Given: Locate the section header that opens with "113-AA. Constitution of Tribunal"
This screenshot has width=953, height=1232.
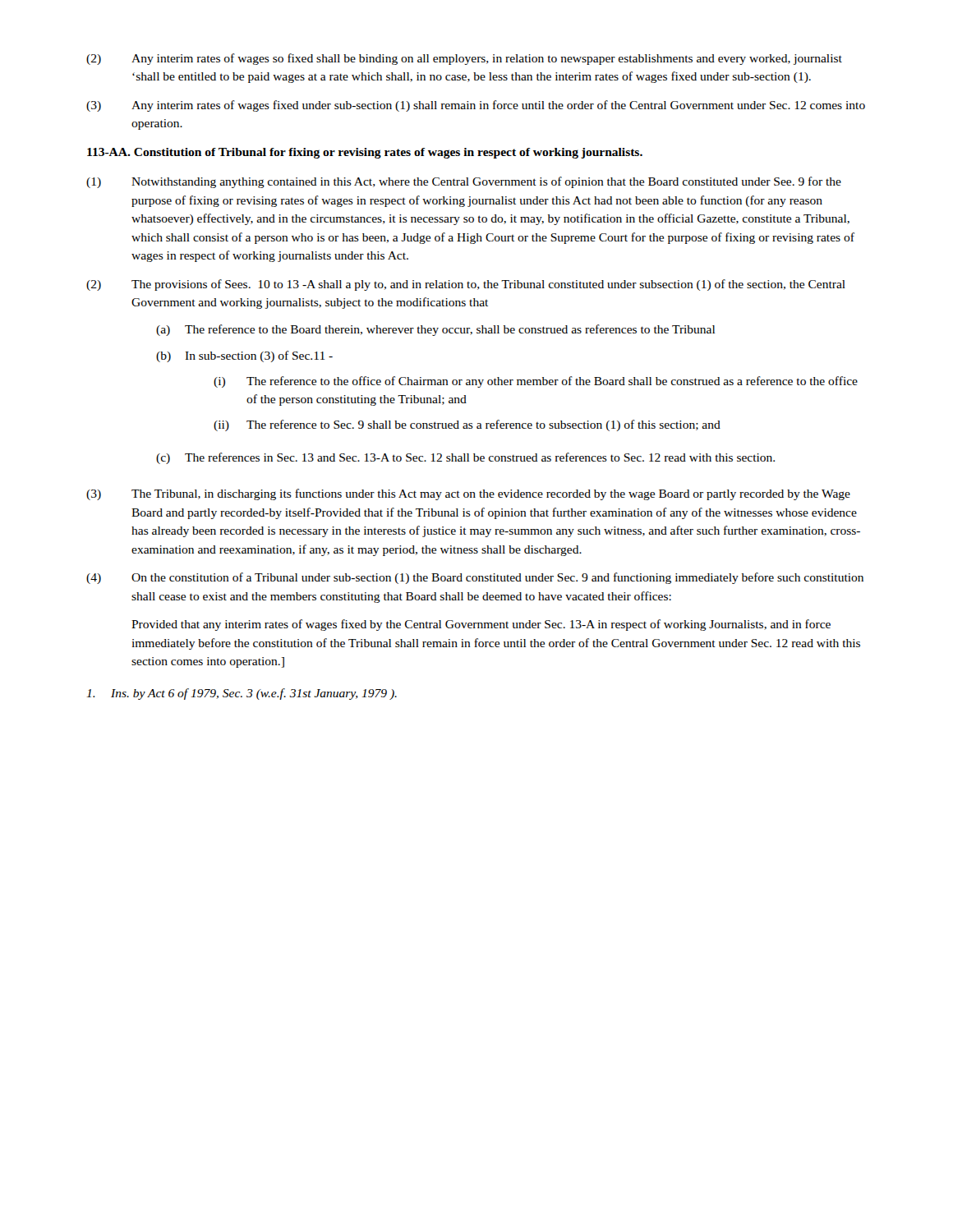Looking at the screenshot, I should click(364, 151).
